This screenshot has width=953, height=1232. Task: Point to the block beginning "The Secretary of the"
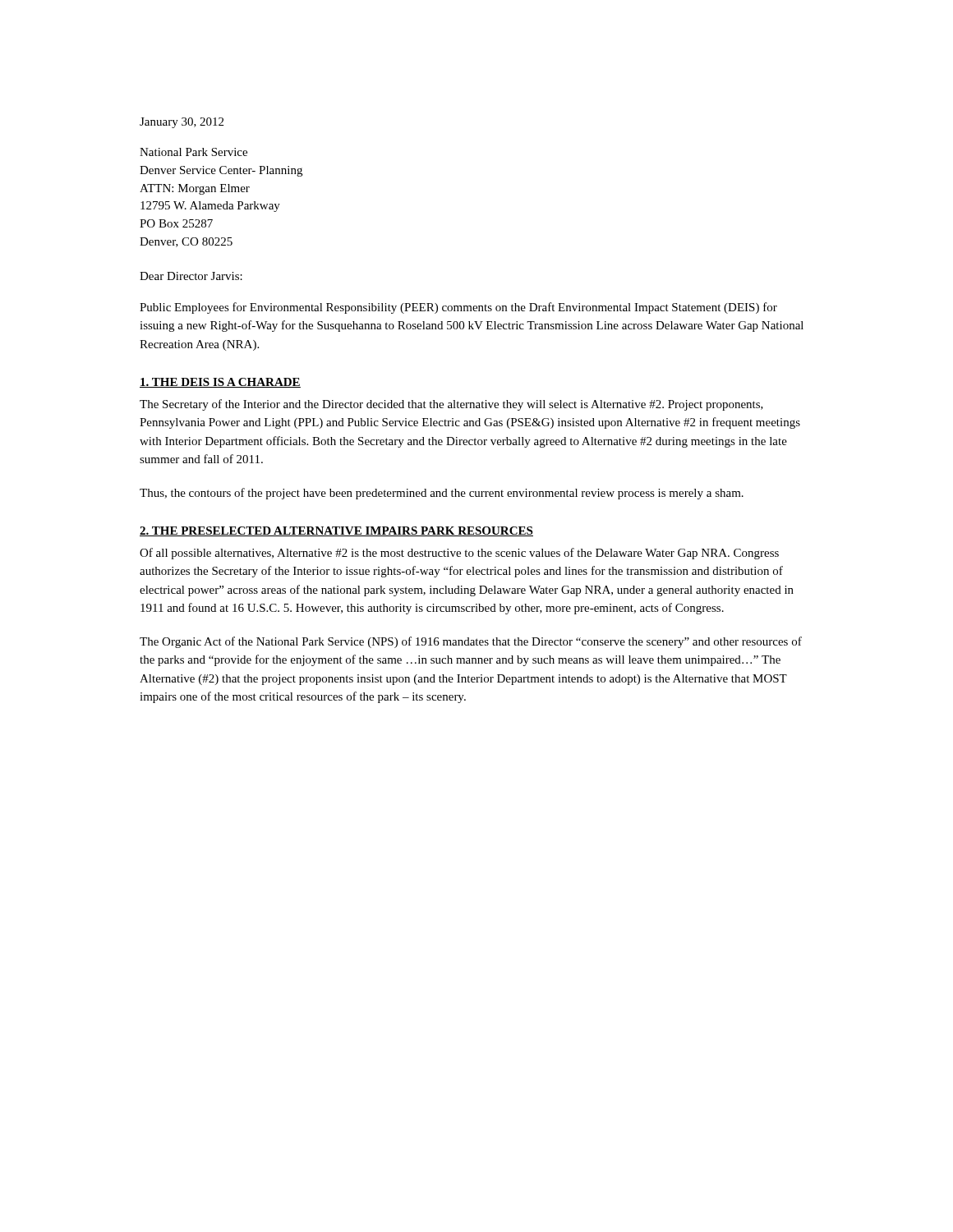470,431
